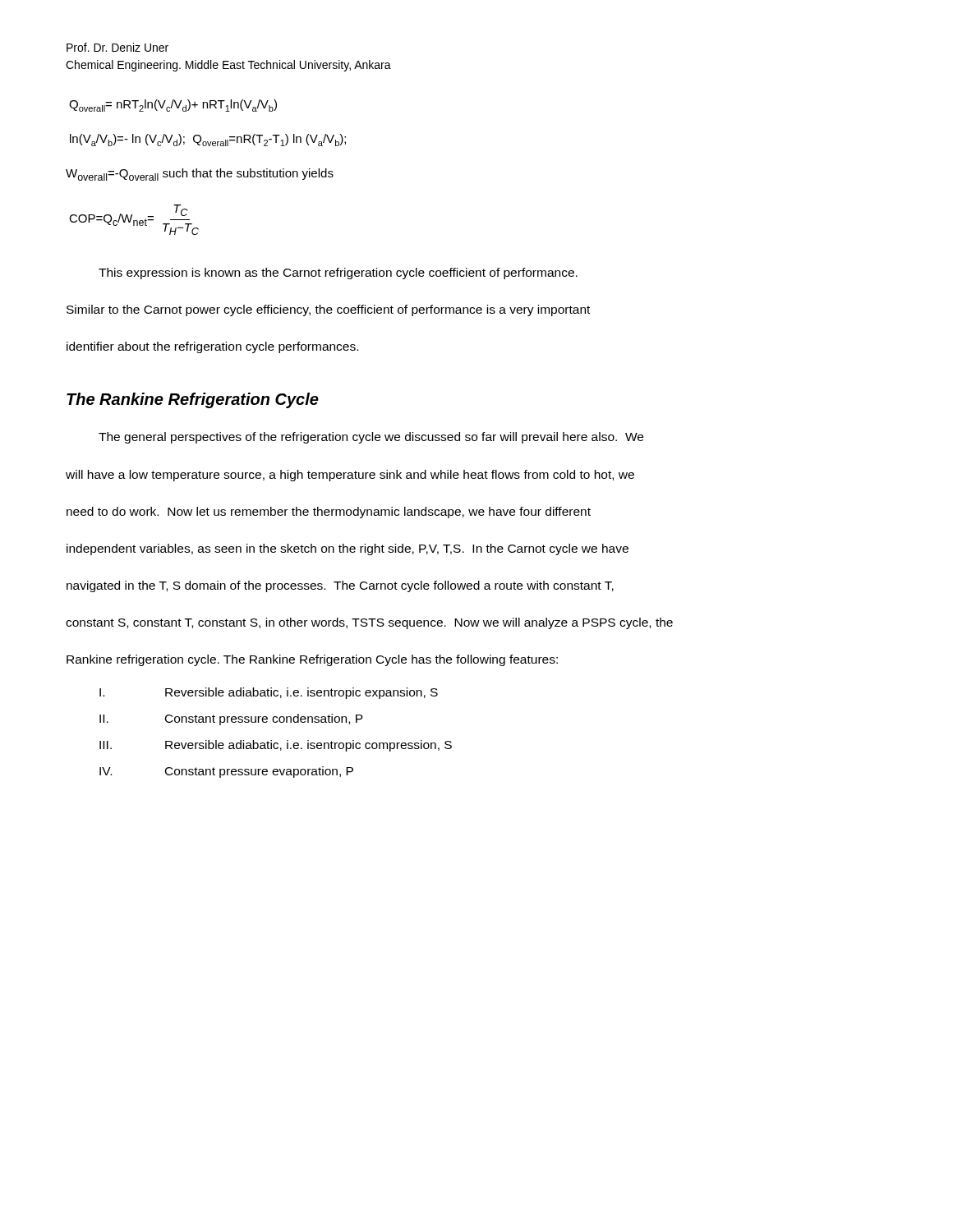Image resolution: width=953 pixels, height=1232 pixels.
Task: Select the list item that says "IV. Constant pressure evaporation,"
Action: (x=210, y=771)
